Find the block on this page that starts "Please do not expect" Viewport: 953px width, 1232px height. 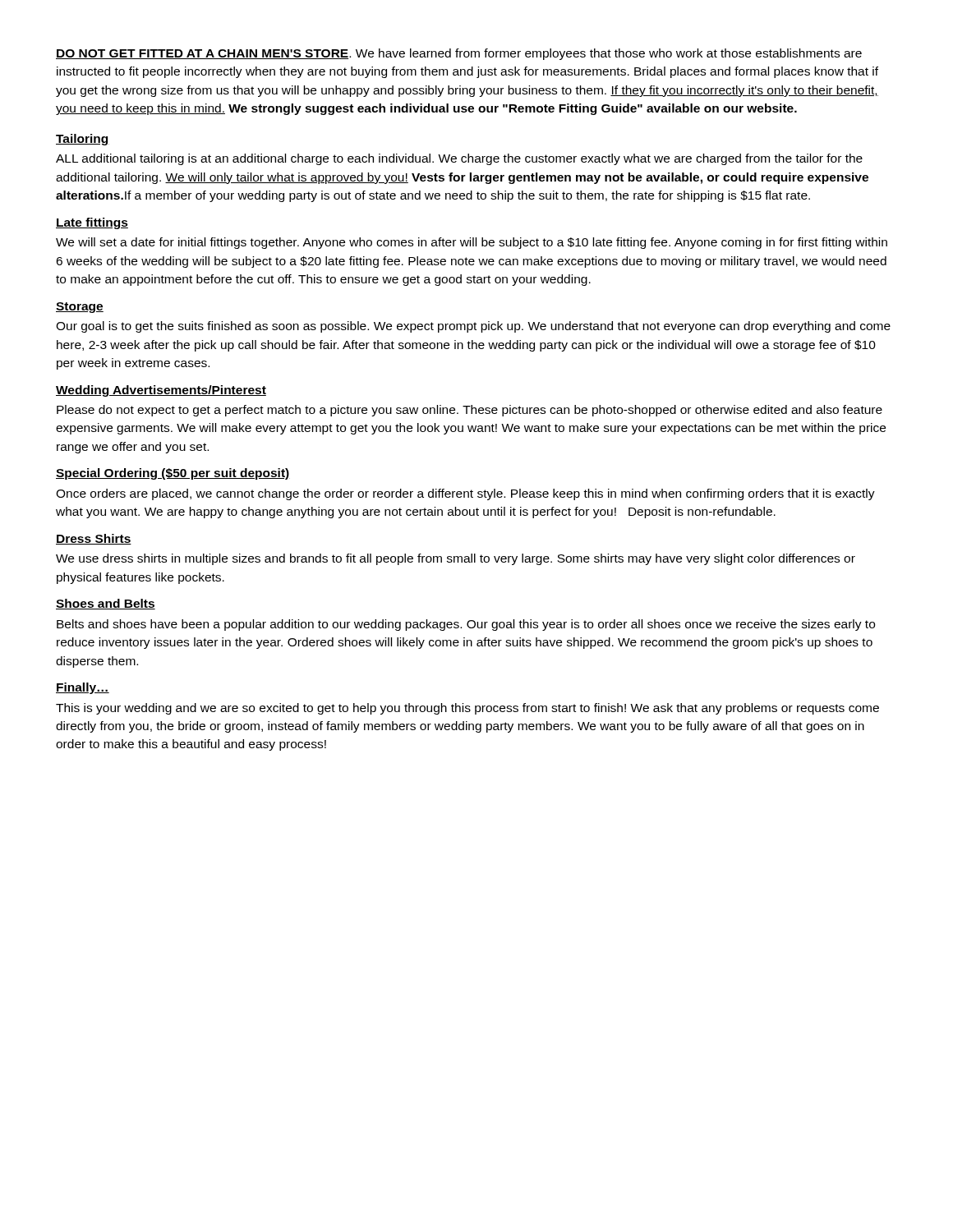tap(476, 428)
